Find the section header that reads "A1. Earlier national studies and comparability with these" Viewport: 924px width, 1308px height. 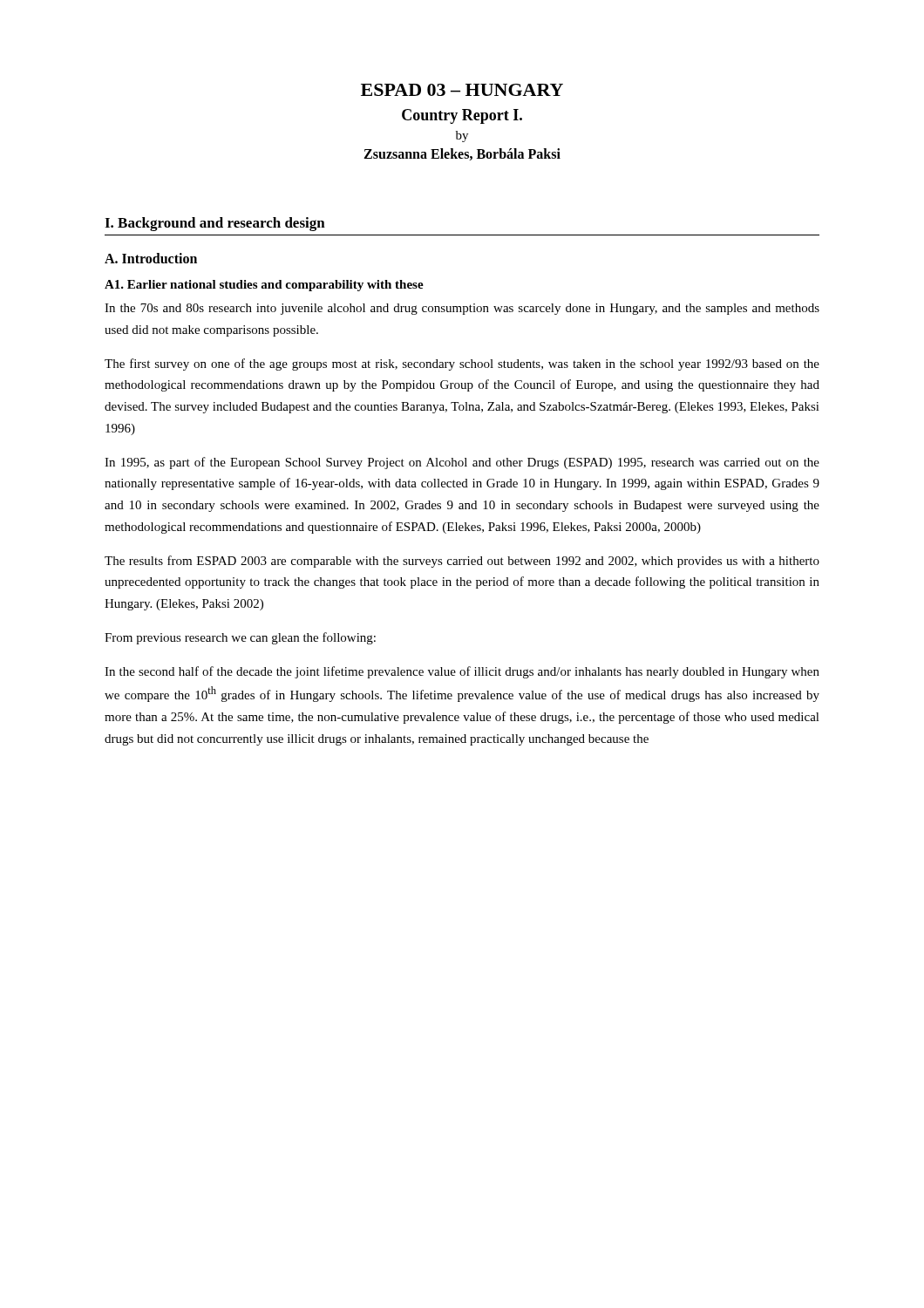(264, 284)
